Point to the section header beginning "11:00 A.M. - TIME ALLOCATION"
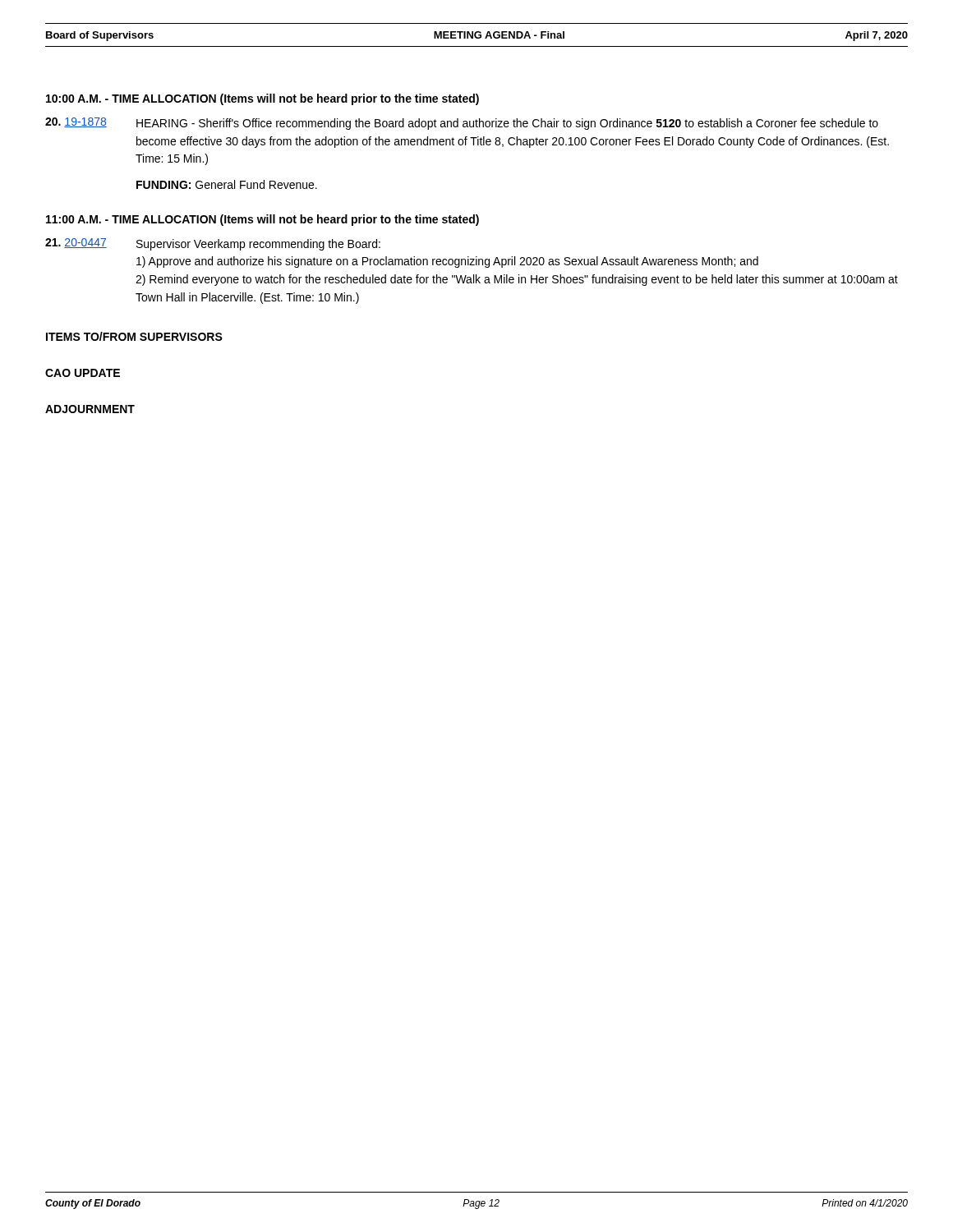953x1232 pixels. [262, 219]
